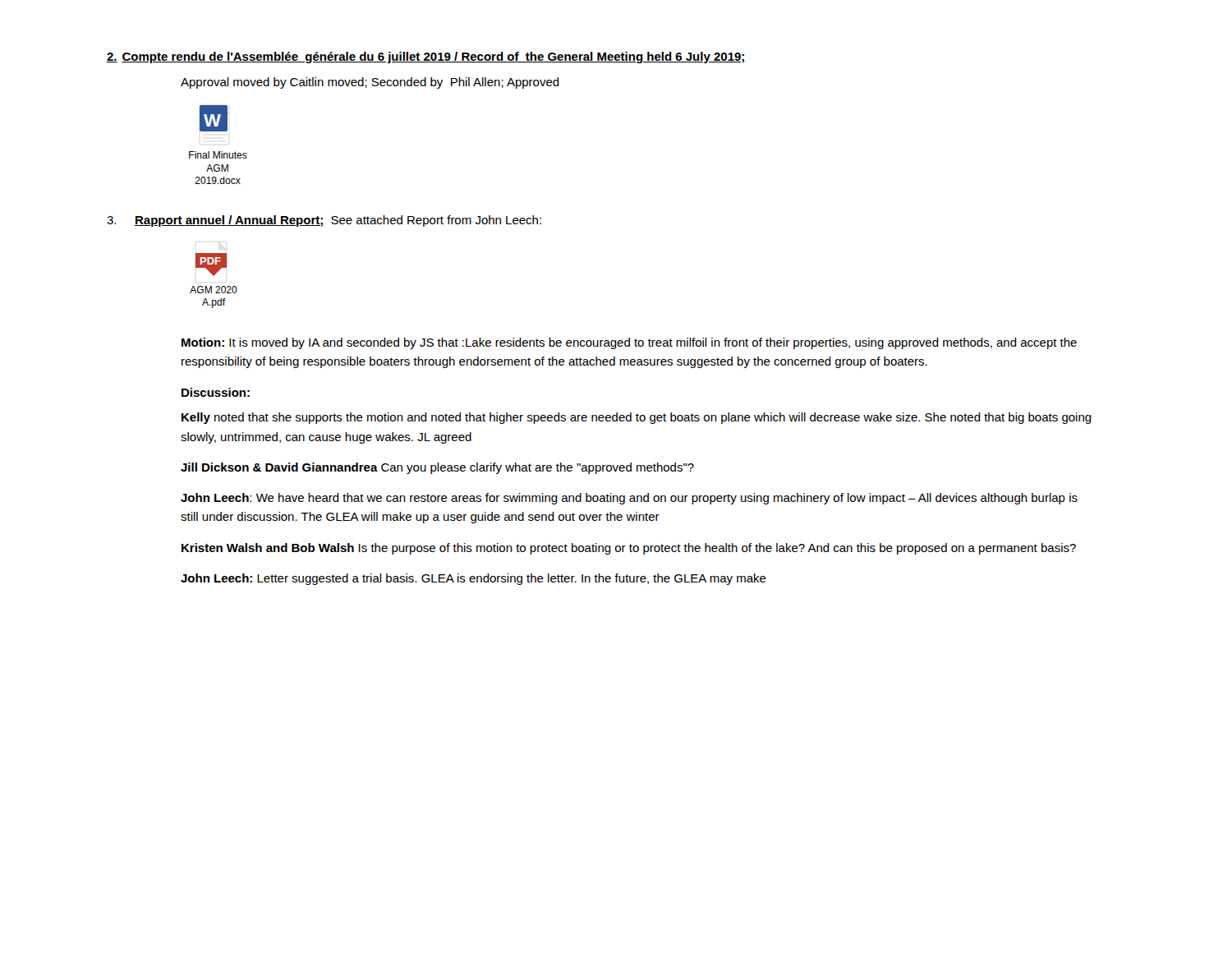Select the text block starting "John Leech: Letter suggested a trial basis."

[473, 578]
